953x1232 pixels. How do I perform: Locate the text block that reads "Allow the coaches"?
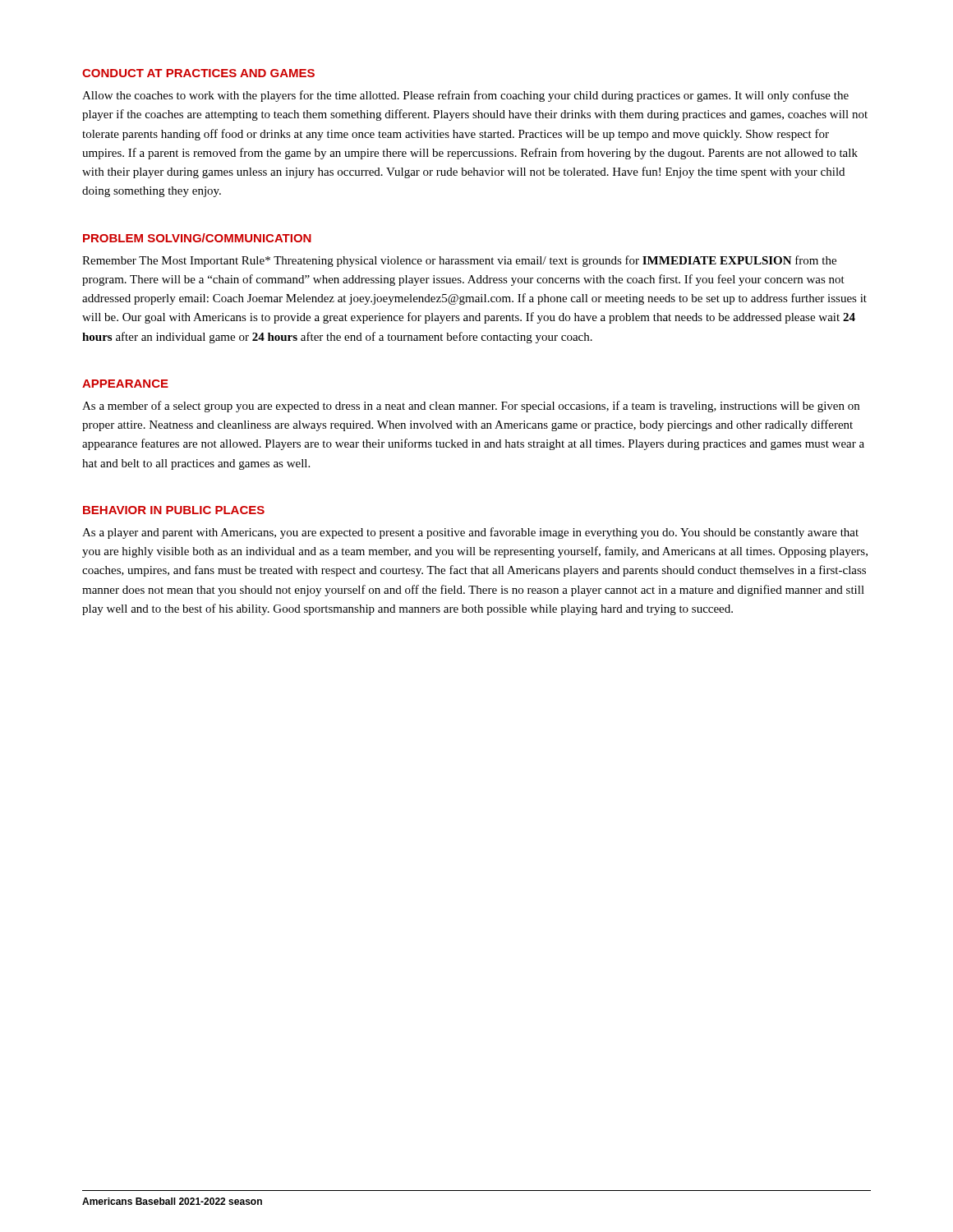475,143
